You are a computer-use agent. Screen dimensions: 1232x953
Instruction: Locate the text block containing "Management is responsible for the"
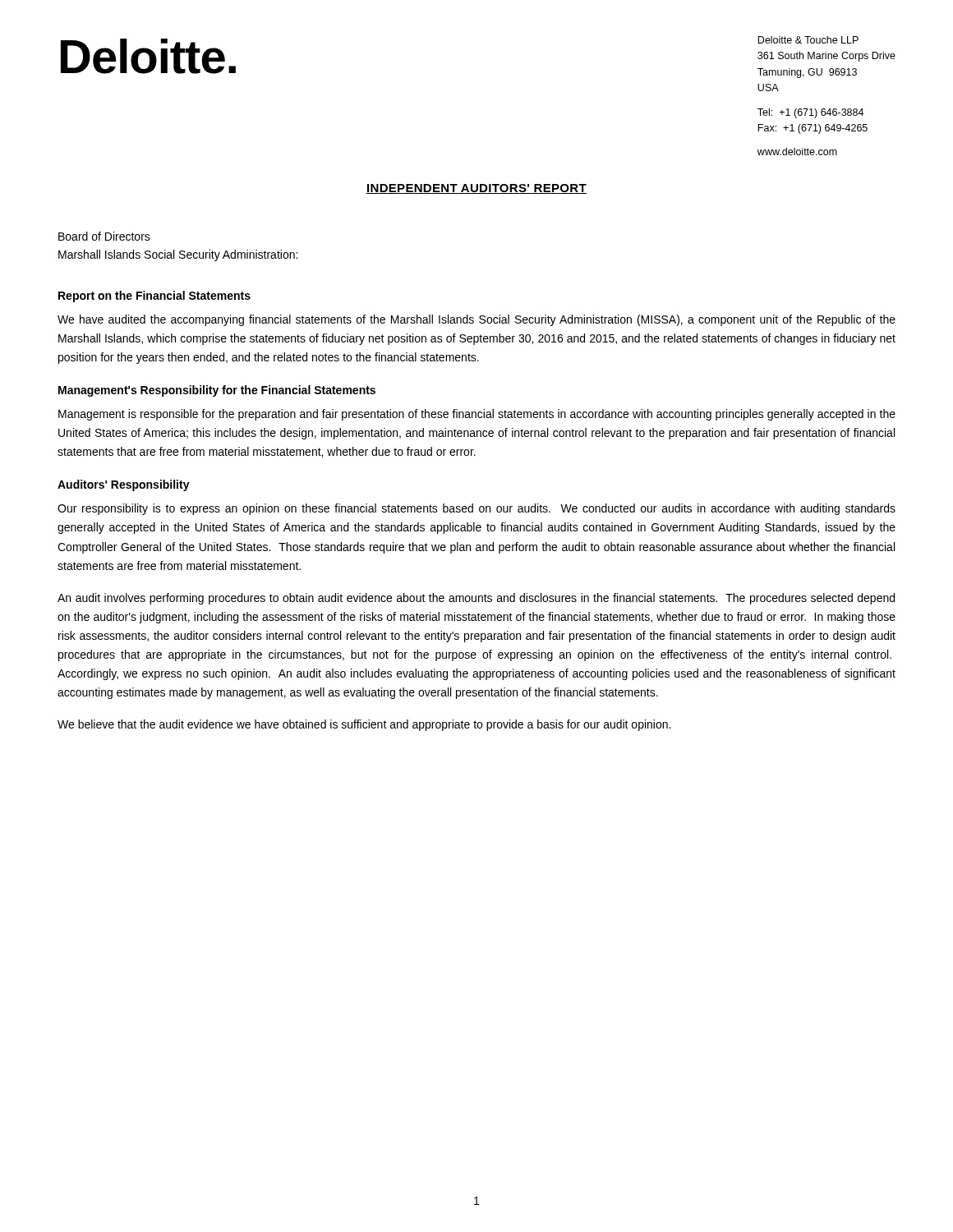(x=476, y=433)
